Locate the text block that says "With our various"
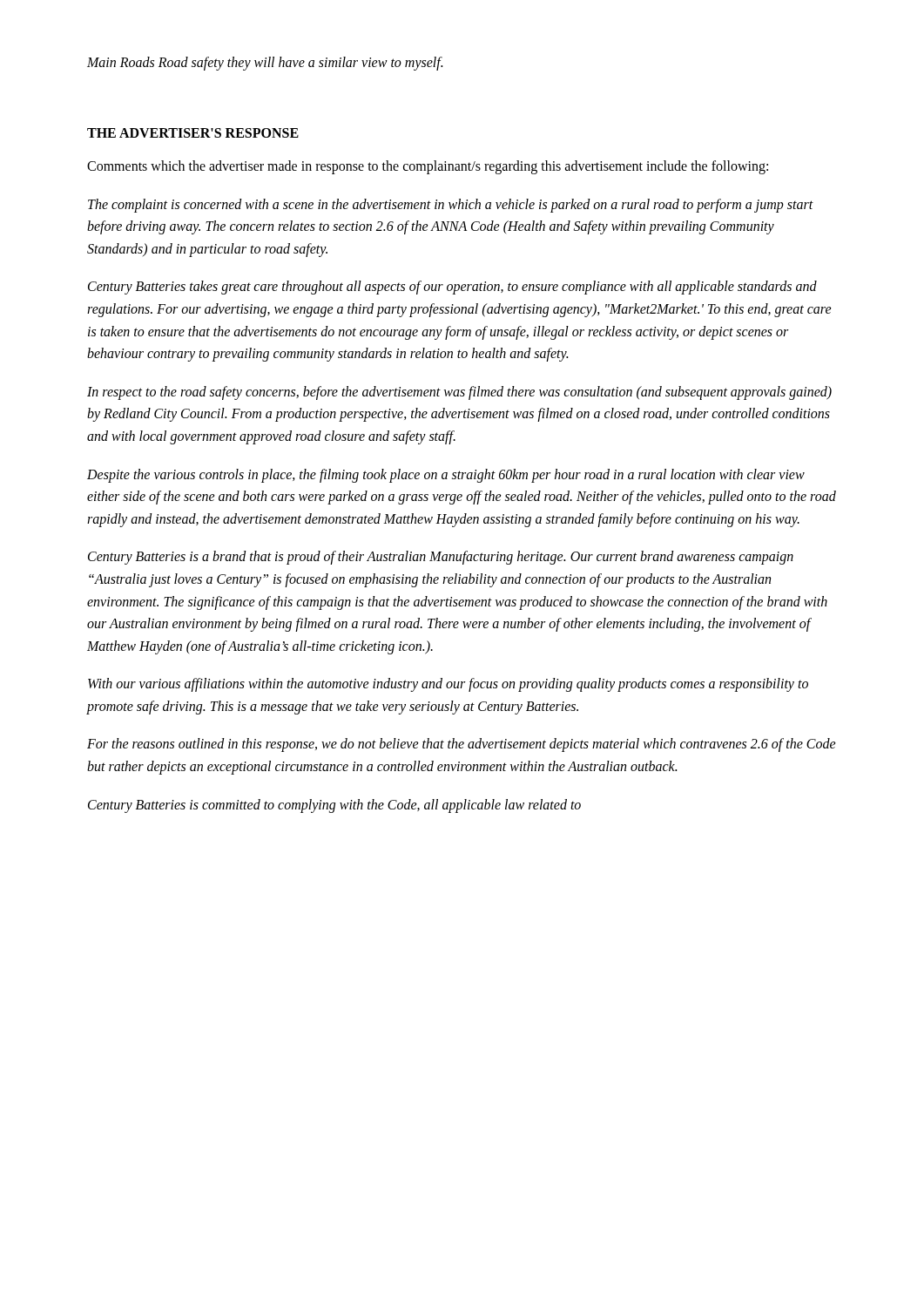The width and height of the screenshot is (924, 1307). click(x=448, y=695)
